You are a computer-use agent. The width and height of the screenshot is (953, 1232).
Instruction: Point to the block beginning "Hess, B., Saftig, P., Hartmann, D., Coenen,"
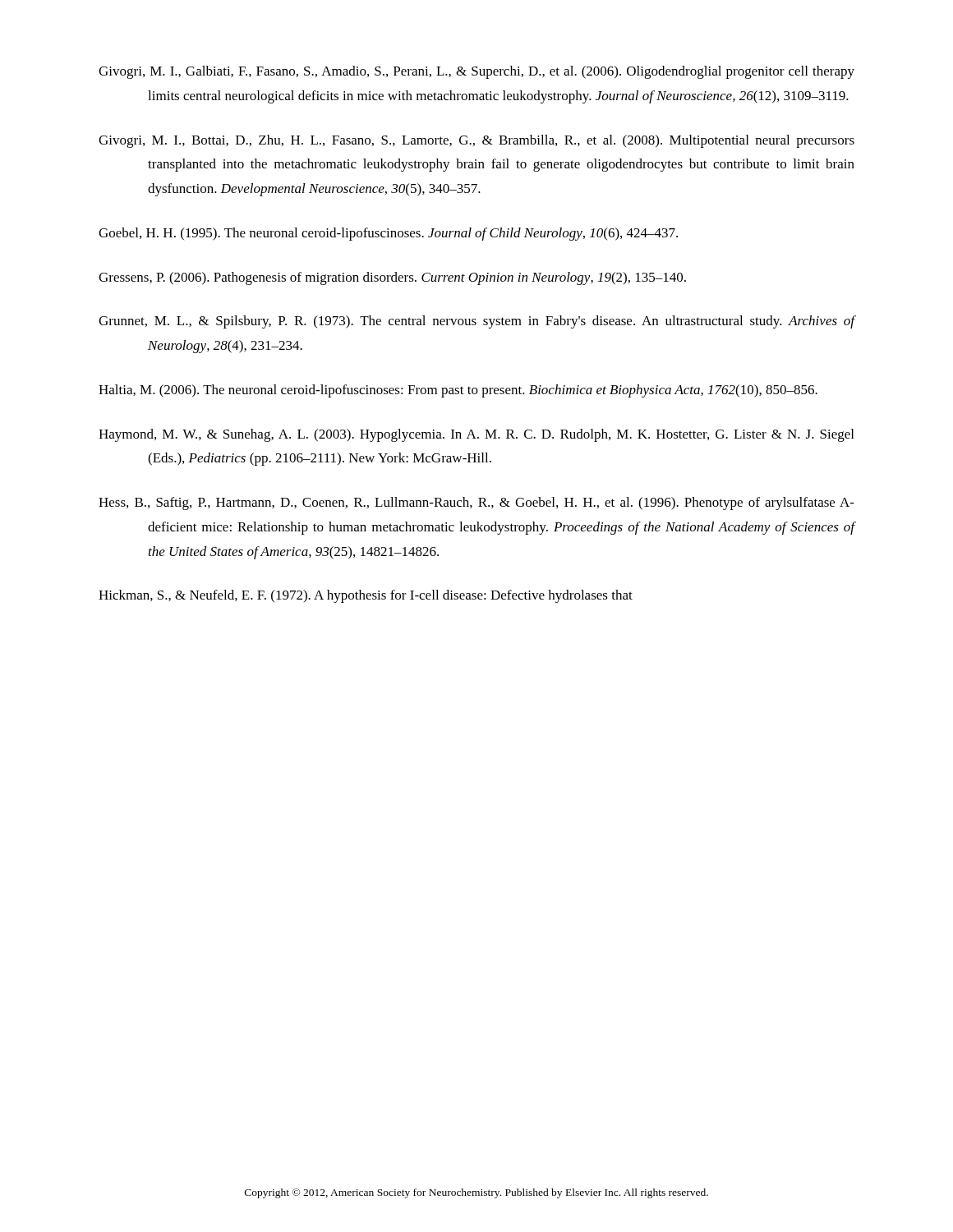pos(476,527)
